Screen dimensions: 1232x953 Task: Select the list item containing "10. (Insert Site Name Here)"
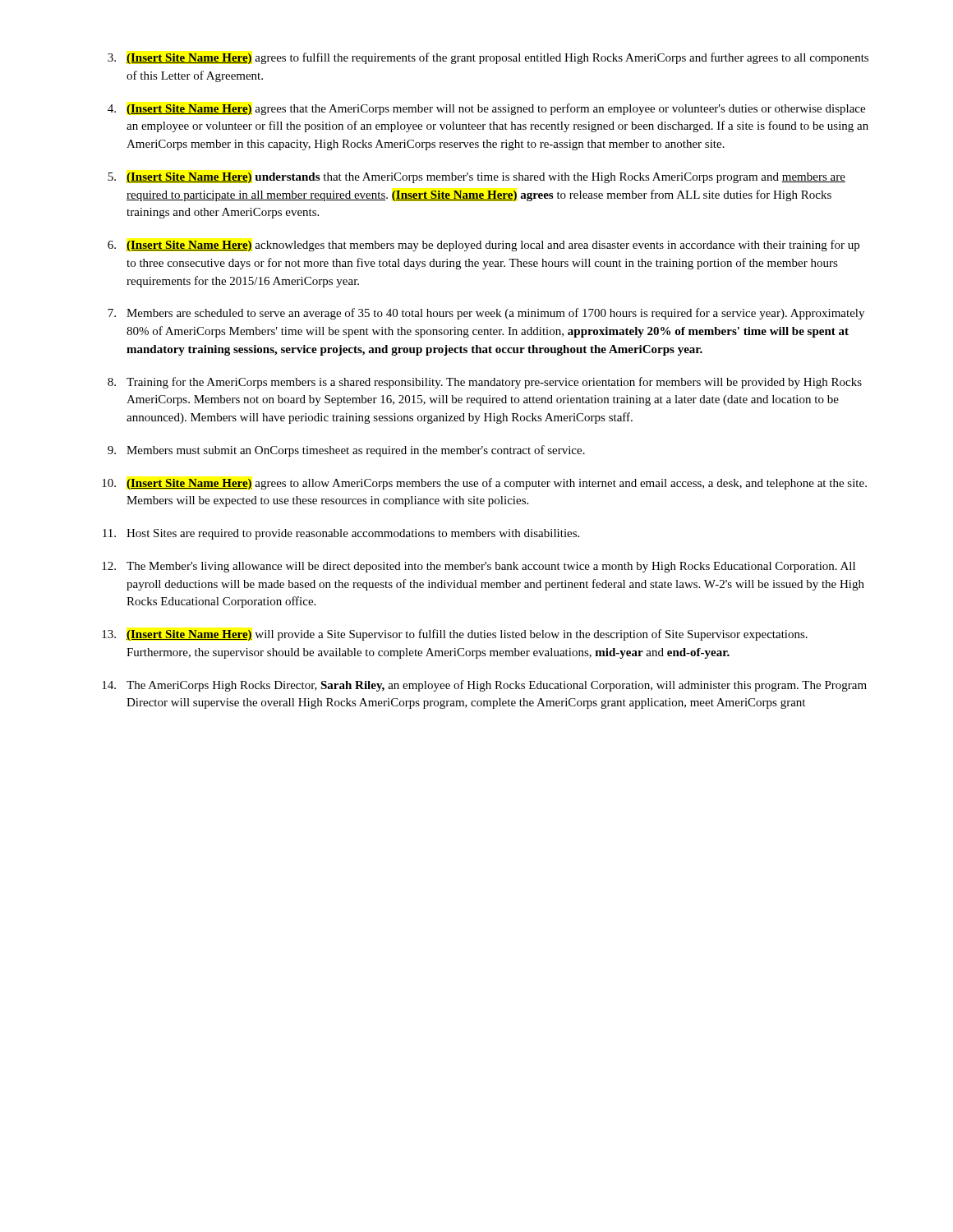[476, 492]
